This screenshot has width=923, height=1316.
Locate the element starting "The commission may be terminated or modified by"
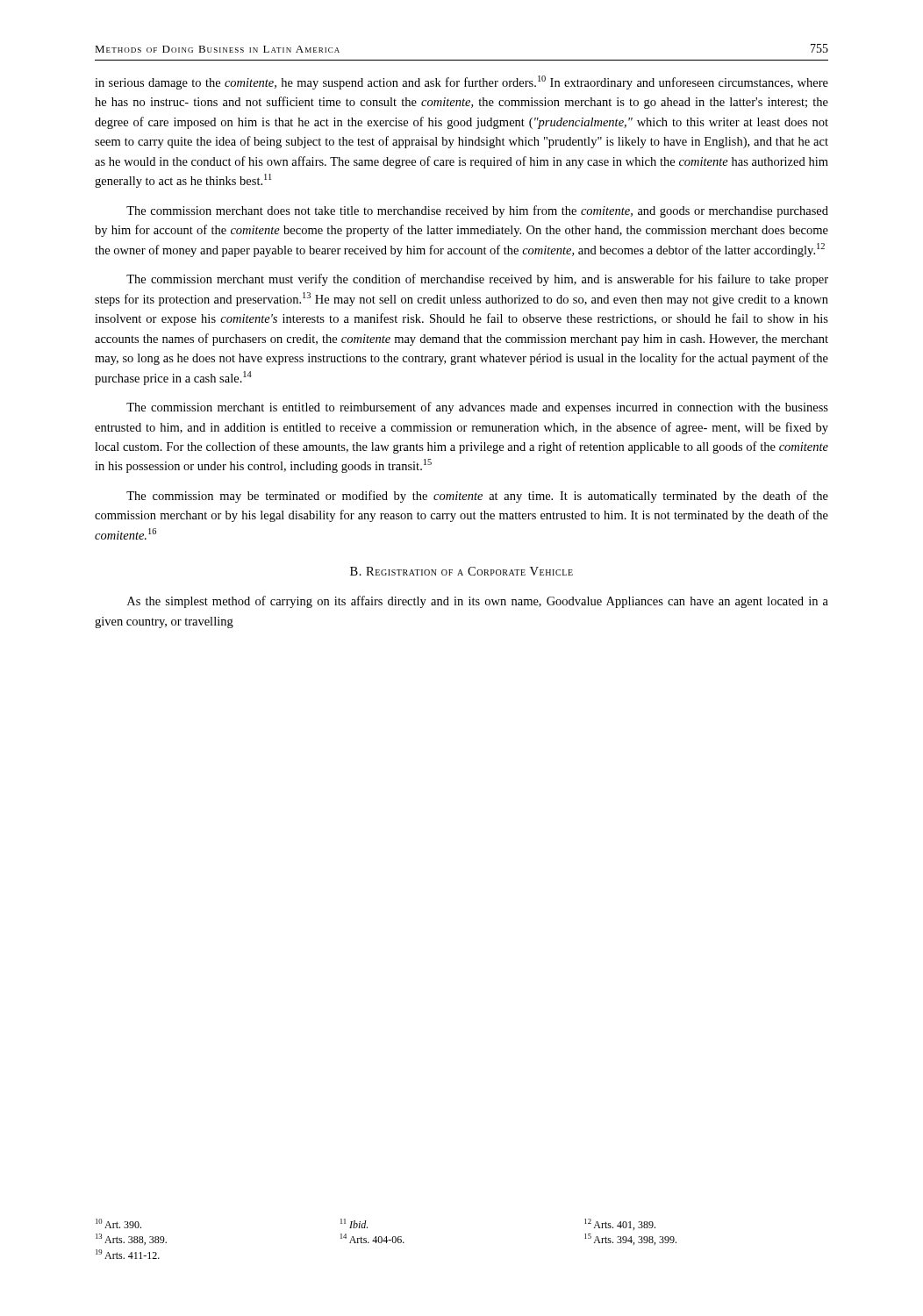click(x=462, y=516)
